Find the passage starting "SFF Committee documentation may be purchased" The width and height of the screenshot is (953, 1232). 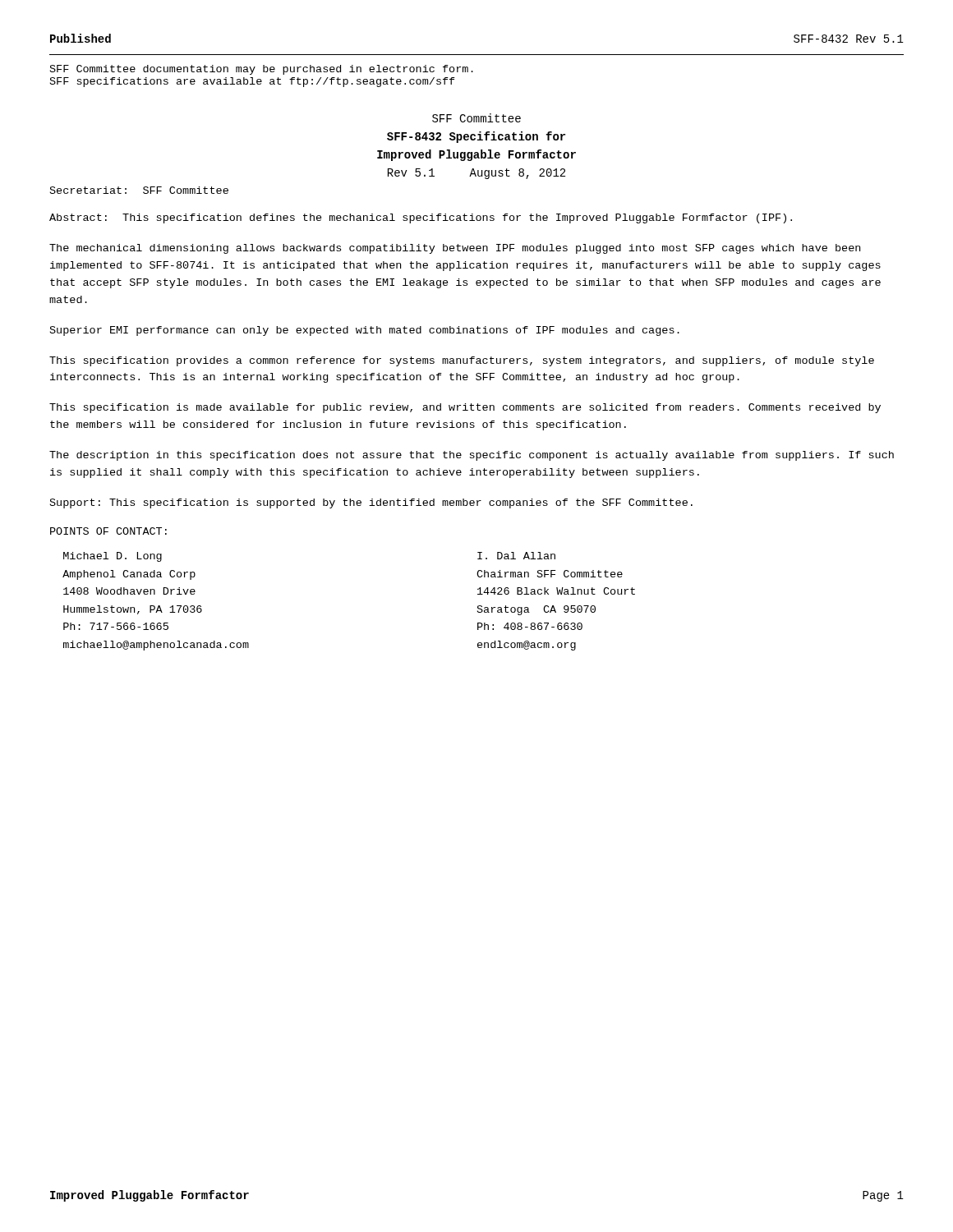click(x=262, y=76)
